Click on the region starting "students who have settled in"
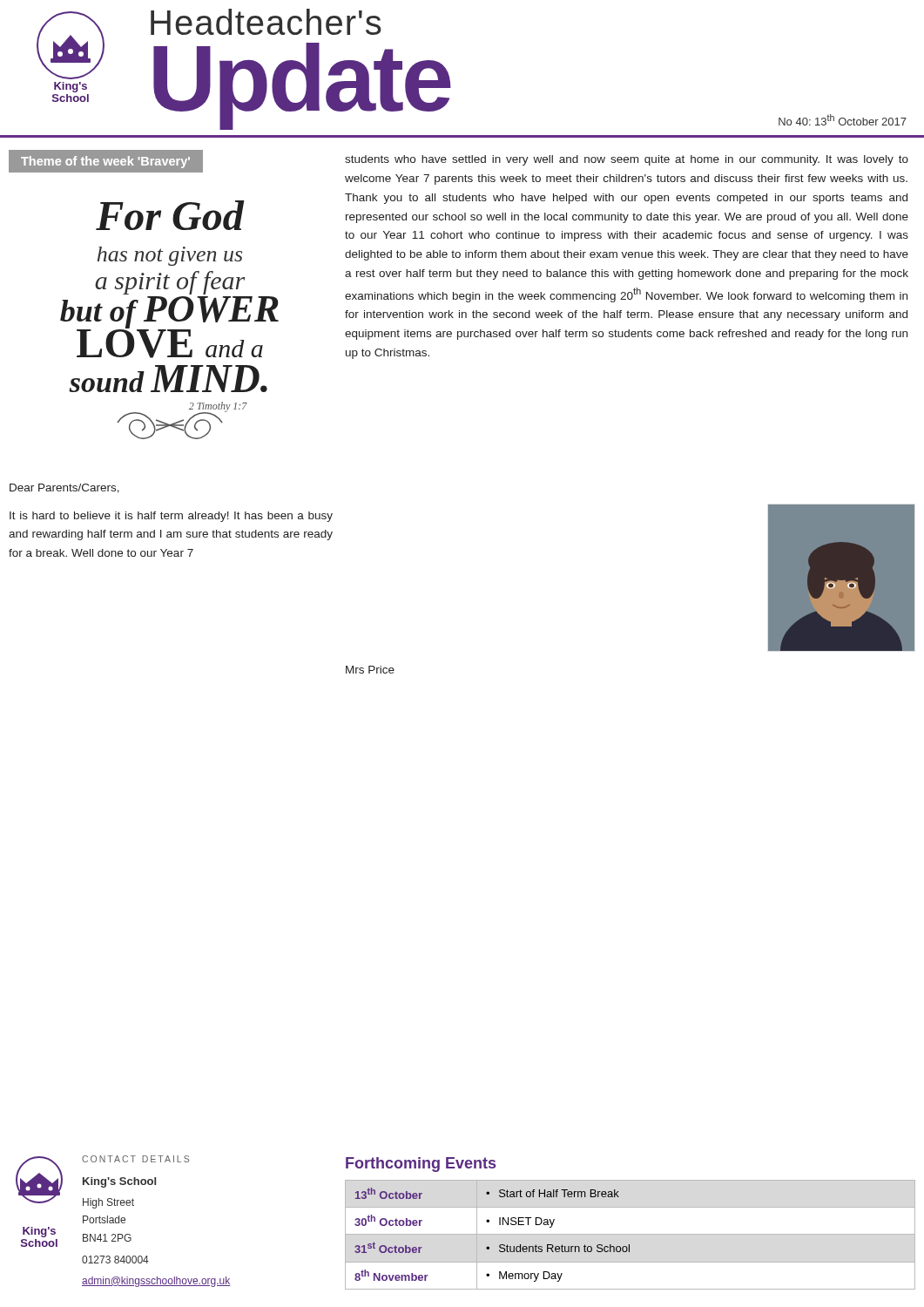The height and width of the screenshot is (1307, 924). click(x=627, y=256)
